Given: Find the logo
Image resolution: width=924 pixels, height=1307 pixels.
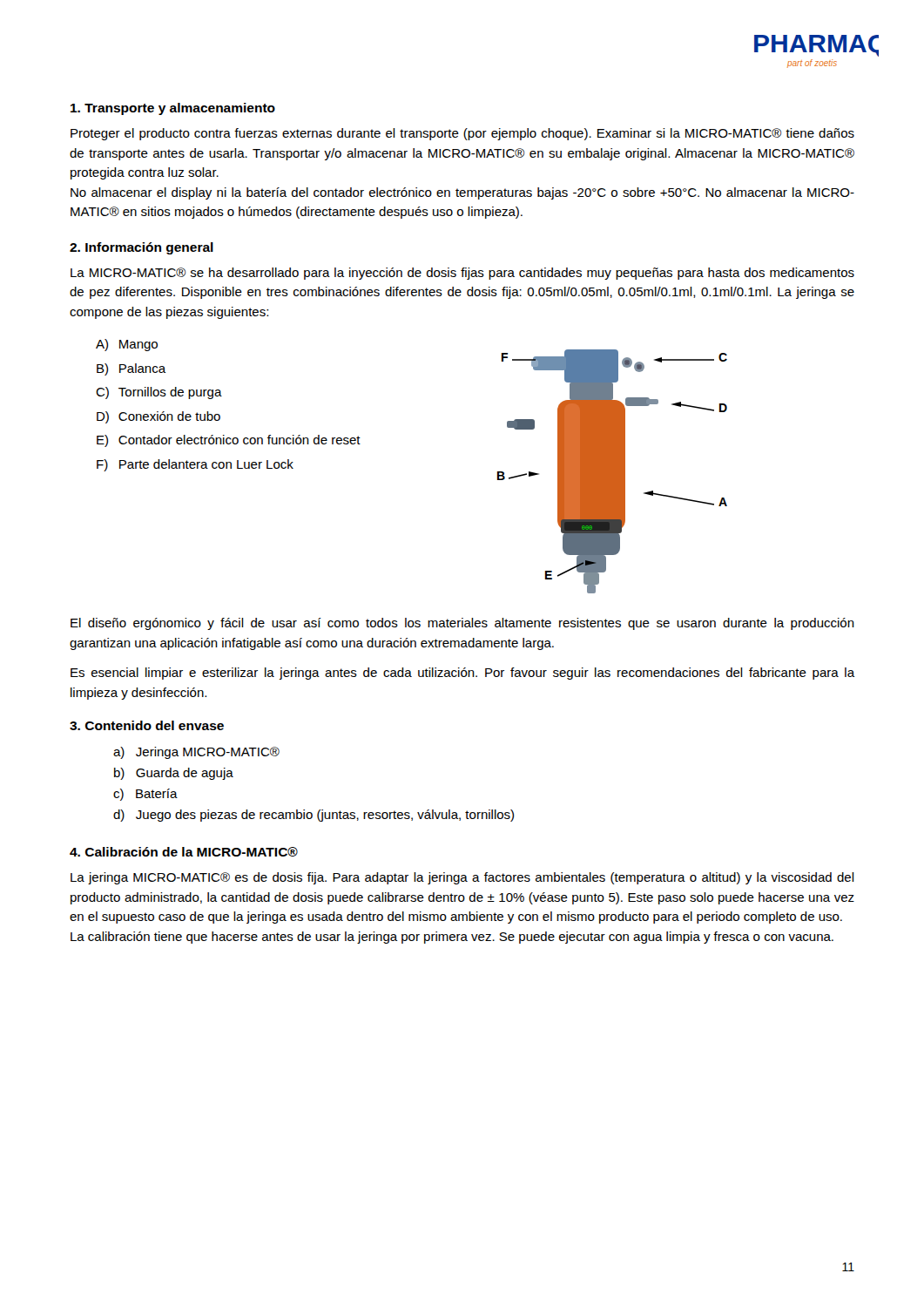Looking at the screenshot, I should click(x=816, y=48).
